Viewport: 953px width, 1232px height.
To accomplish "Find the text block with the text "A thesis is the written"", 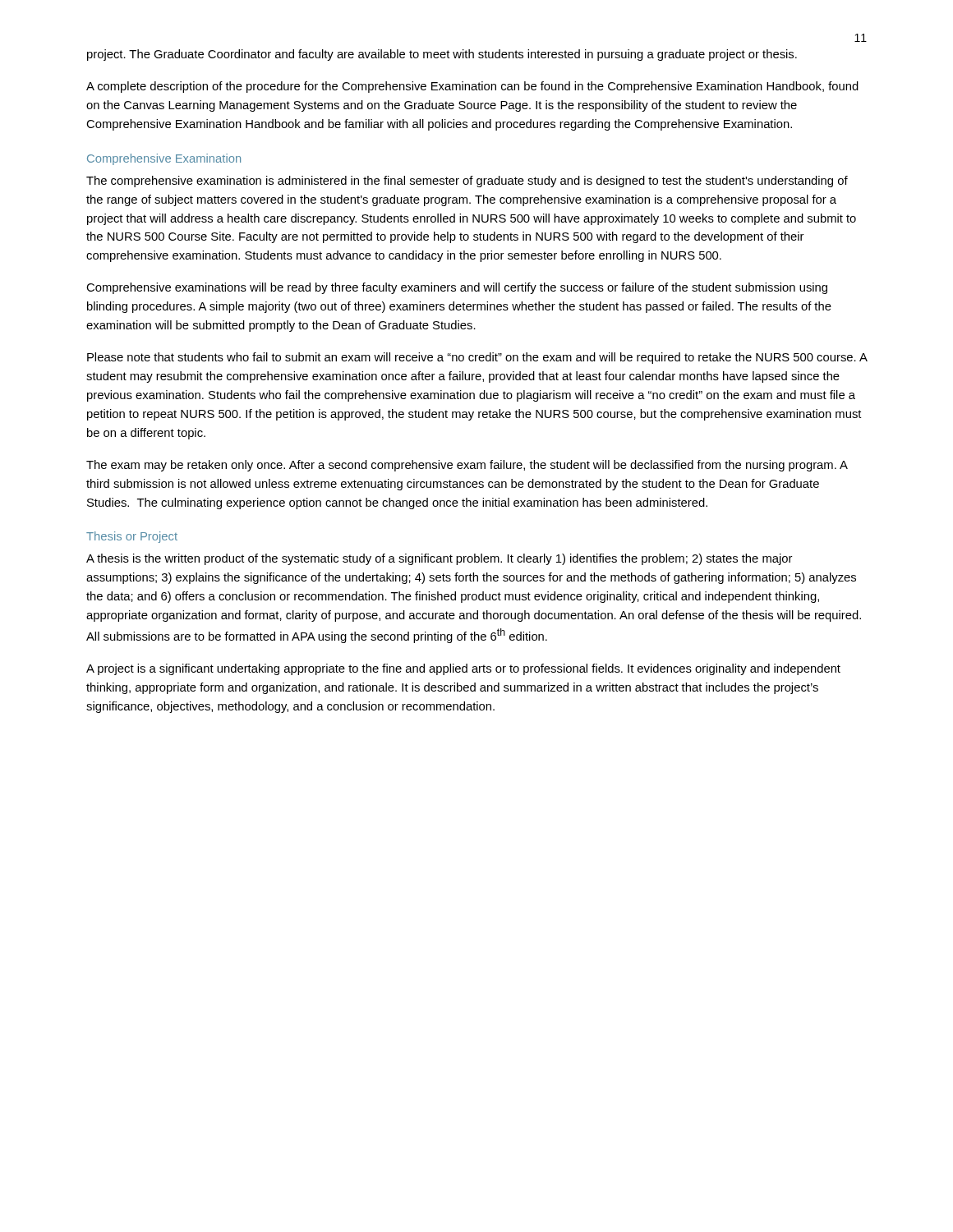I will 474,598.
